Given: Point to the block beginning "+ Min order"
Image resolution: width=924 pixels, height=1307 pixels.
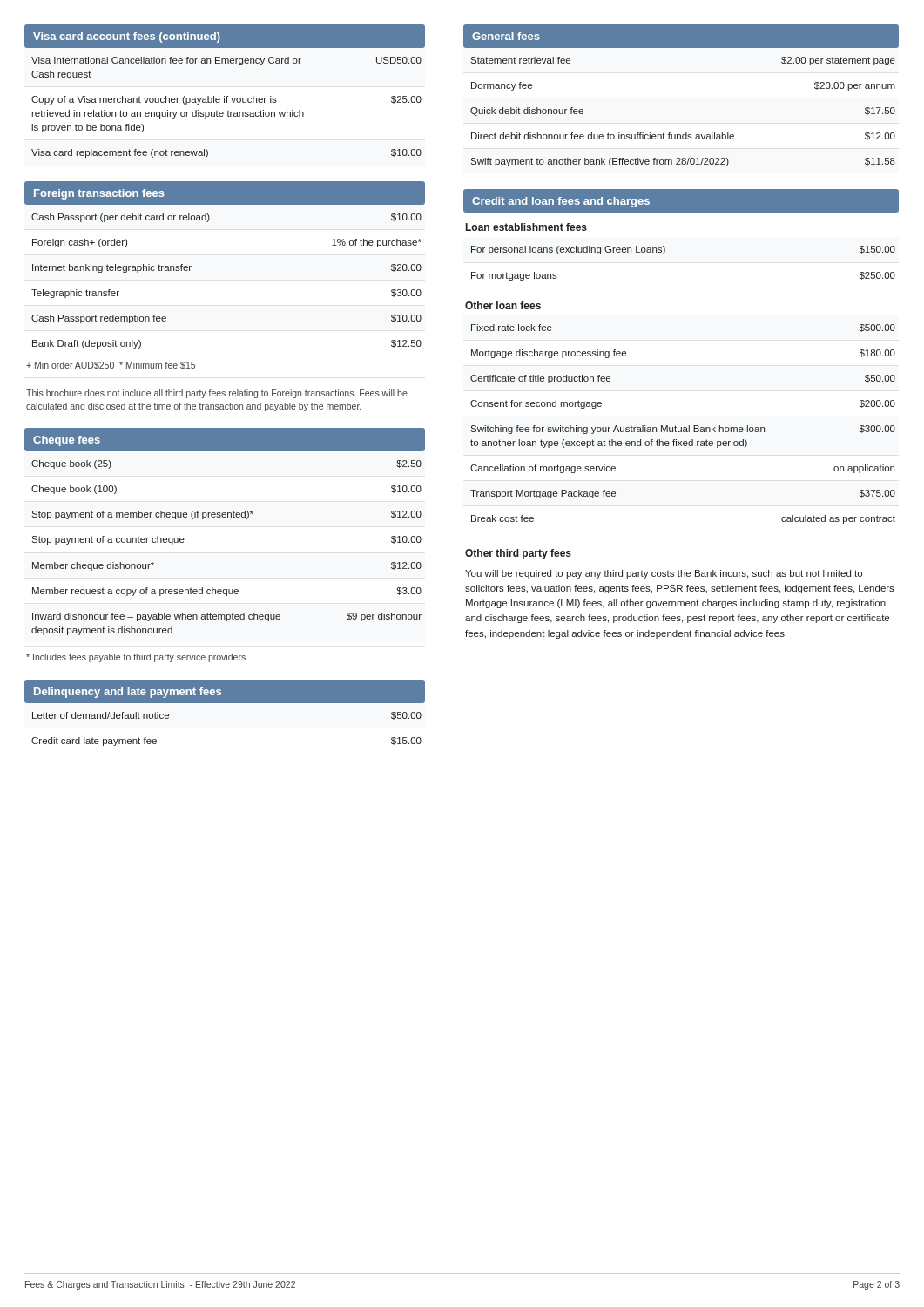Looking at the screenshot, I should coord(111,365).
